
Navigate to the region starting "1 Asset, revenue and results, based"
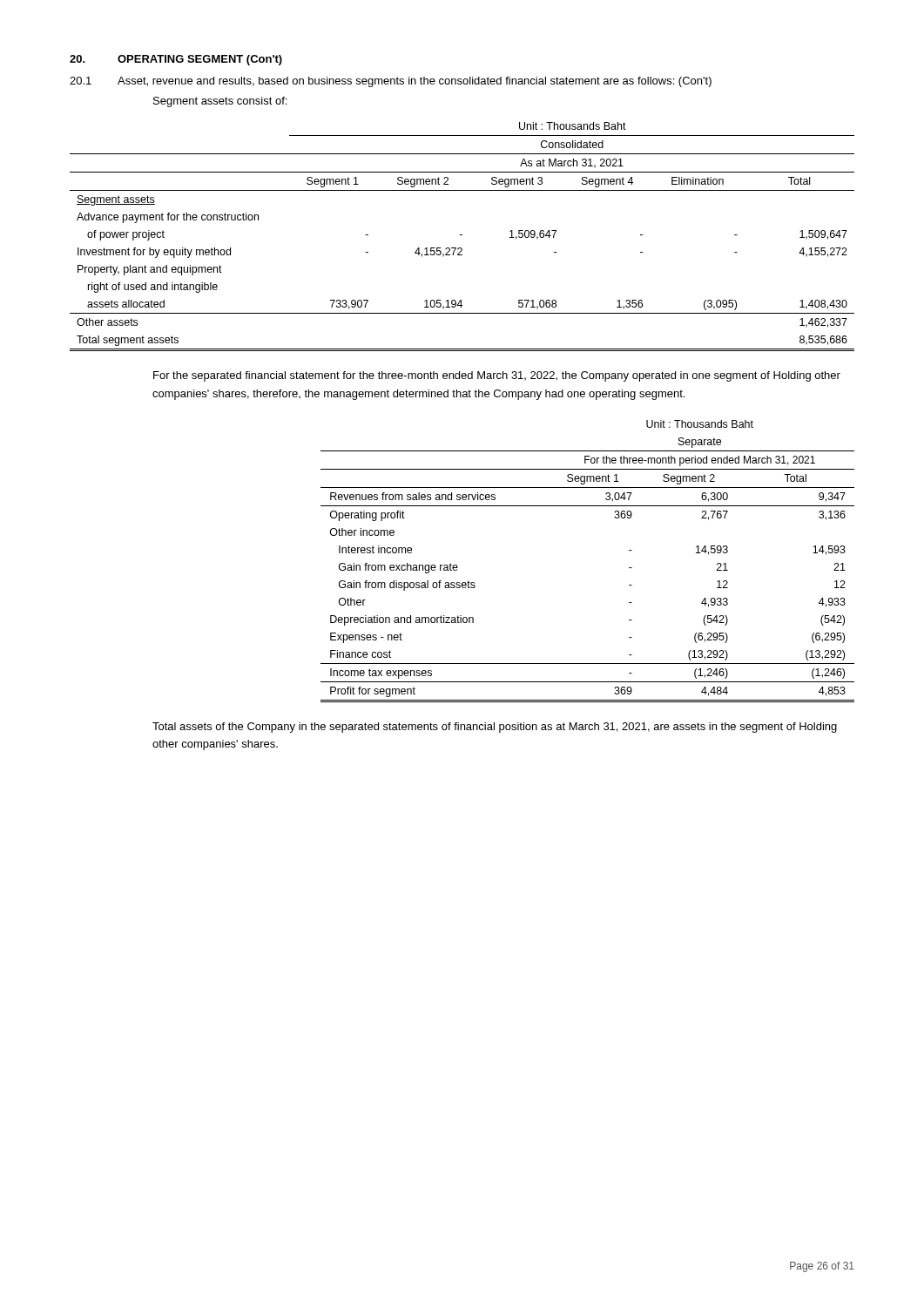(x=391, y=81)
